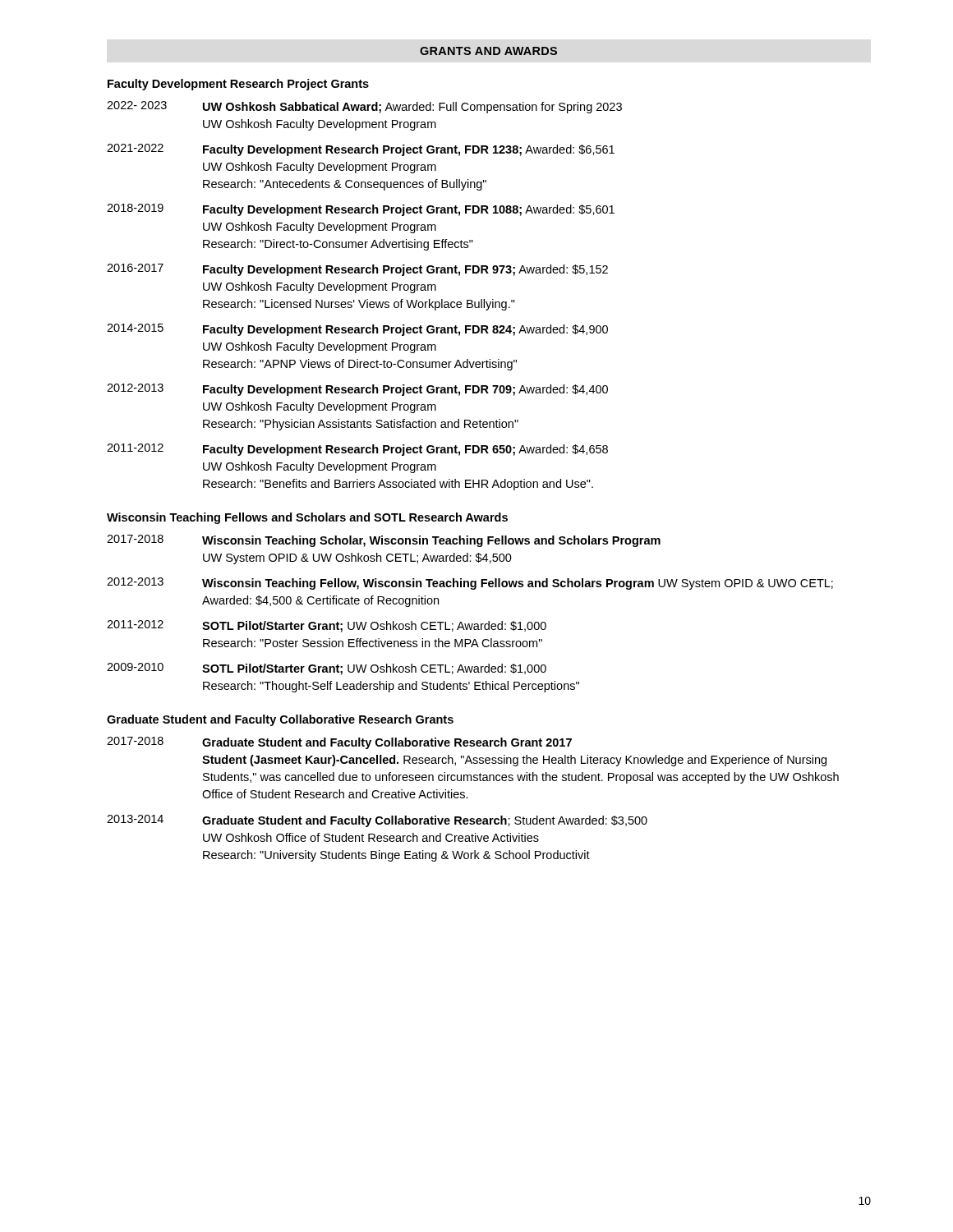The width and height of the screenshot is (953, 1232).
Task: Click on the list item that says "2021-2022 Faculty Development Research Project"
Action: click(x=361, y=150)
